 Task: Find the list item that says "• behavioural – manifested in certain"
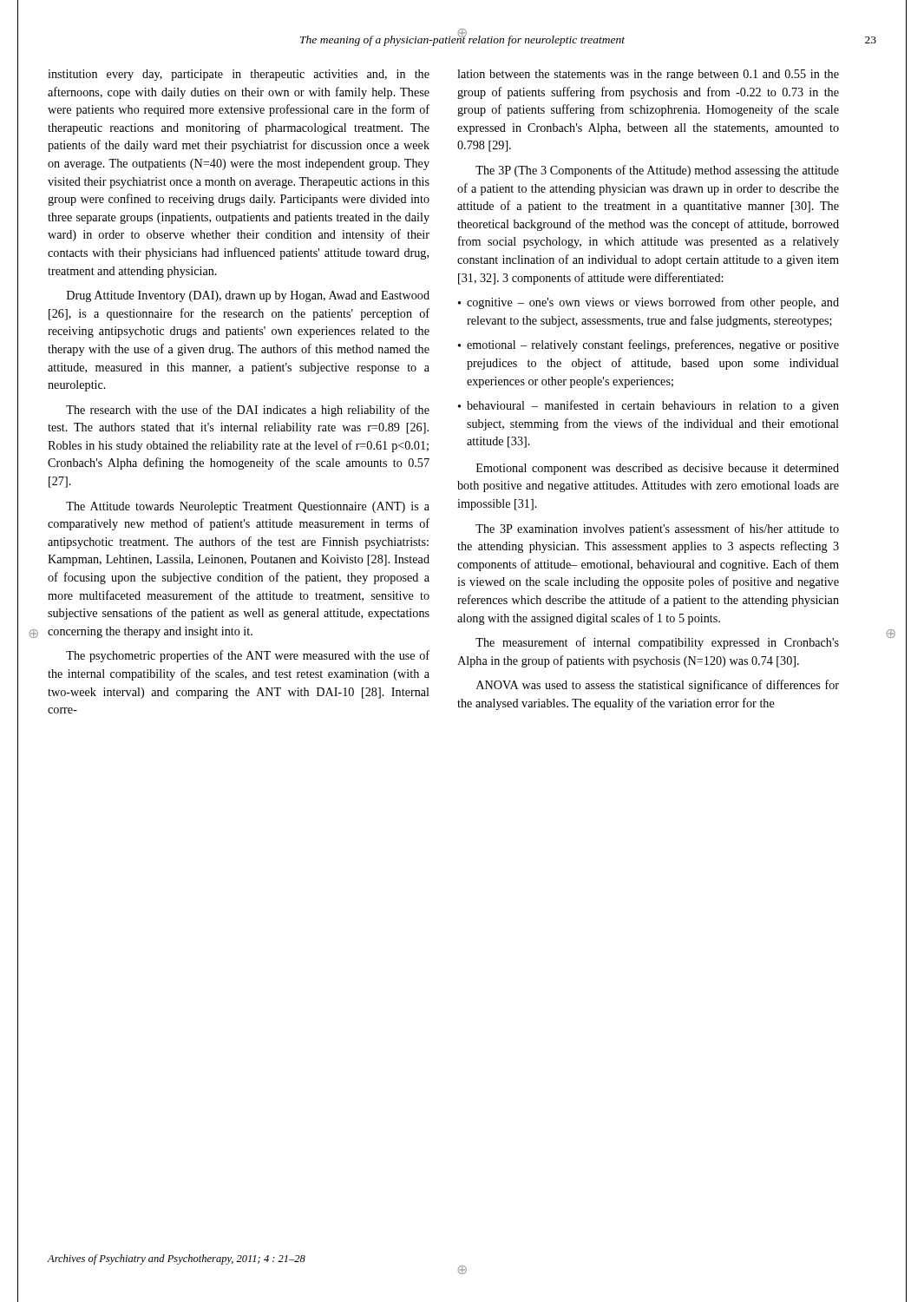[648, 424]
